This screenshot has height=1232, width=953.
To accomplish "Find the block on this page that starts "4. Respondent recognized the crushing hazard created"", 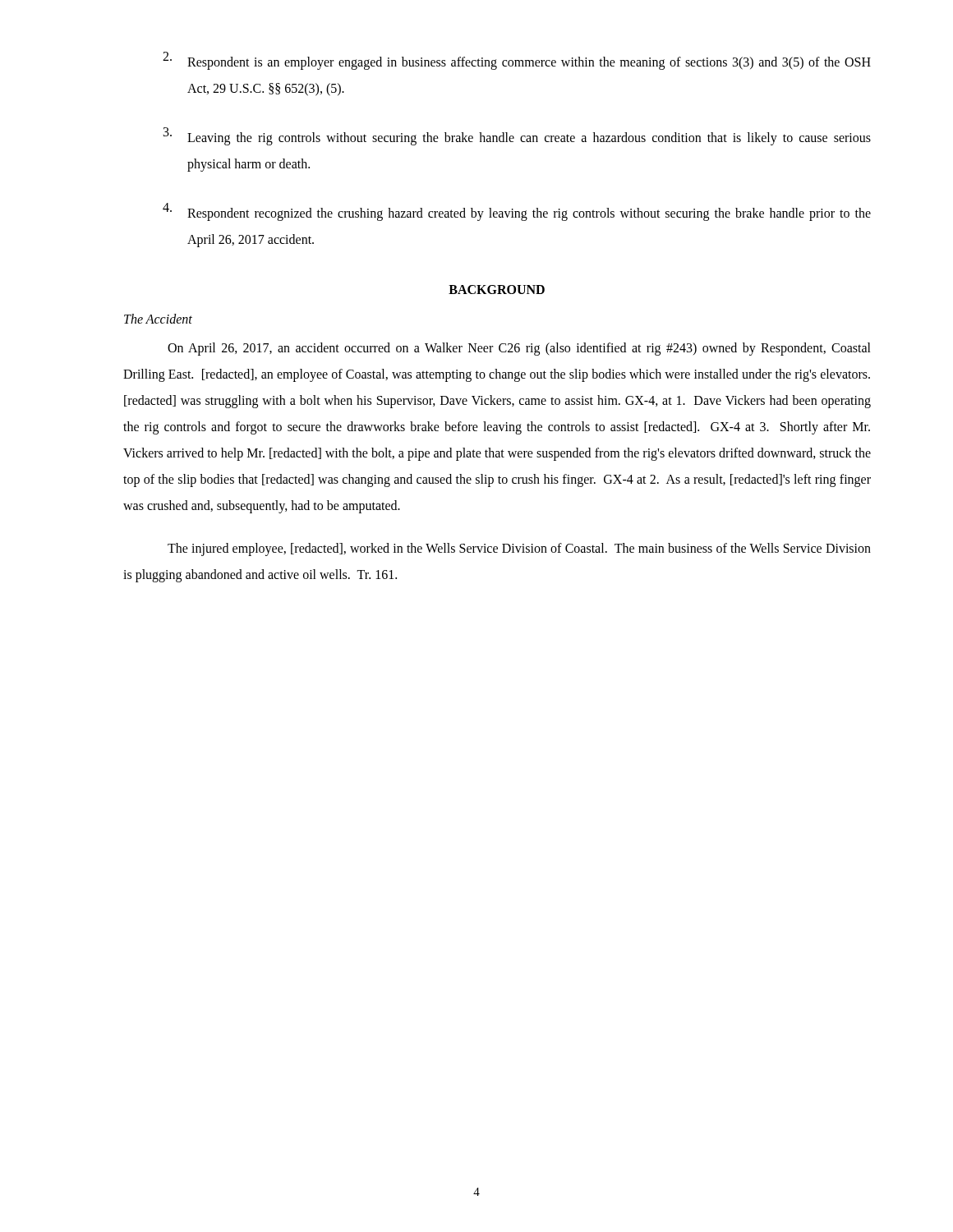I will point(497,227).
